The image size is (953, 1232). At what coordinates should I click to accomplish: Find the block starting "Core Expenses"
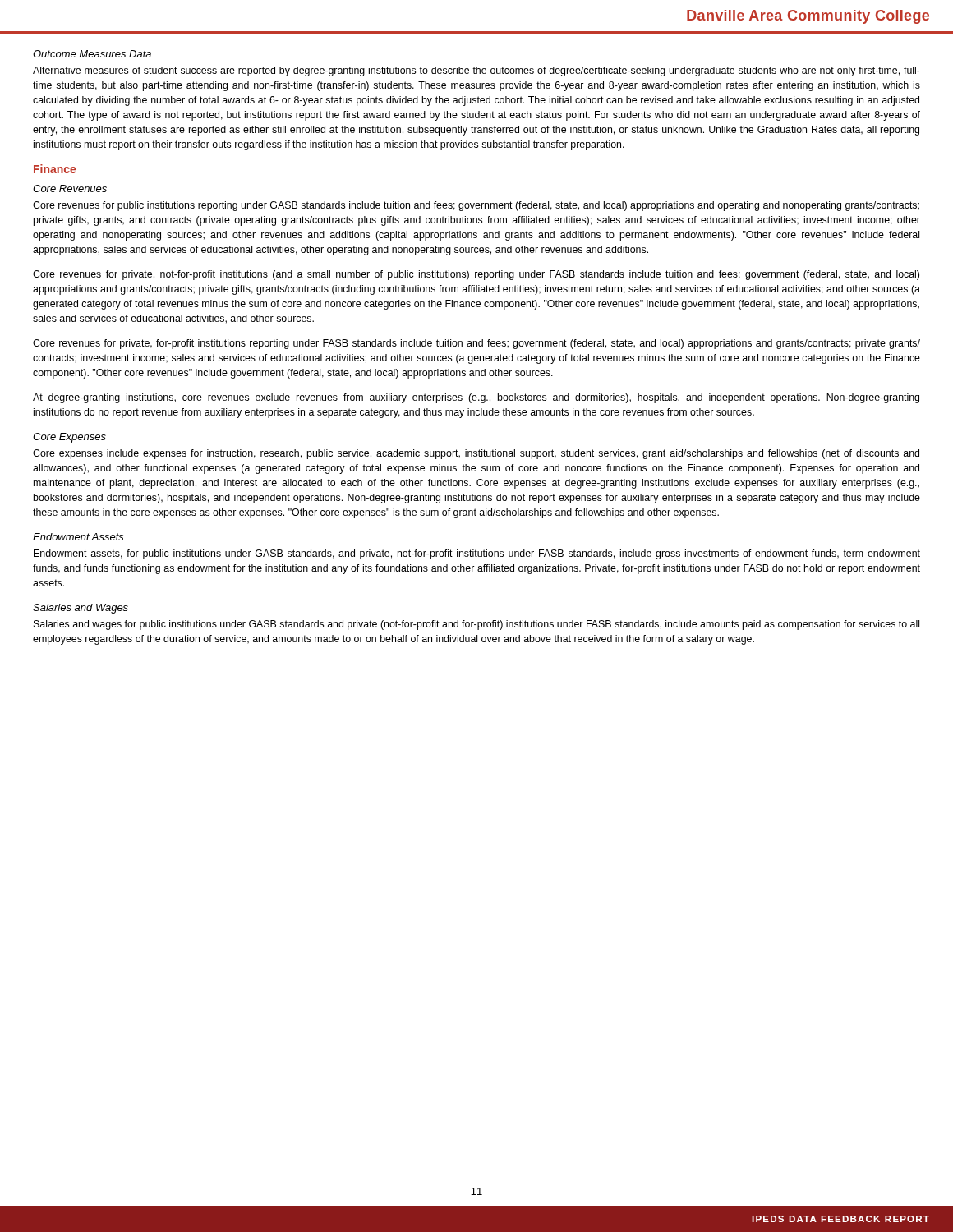click(69, 436)
